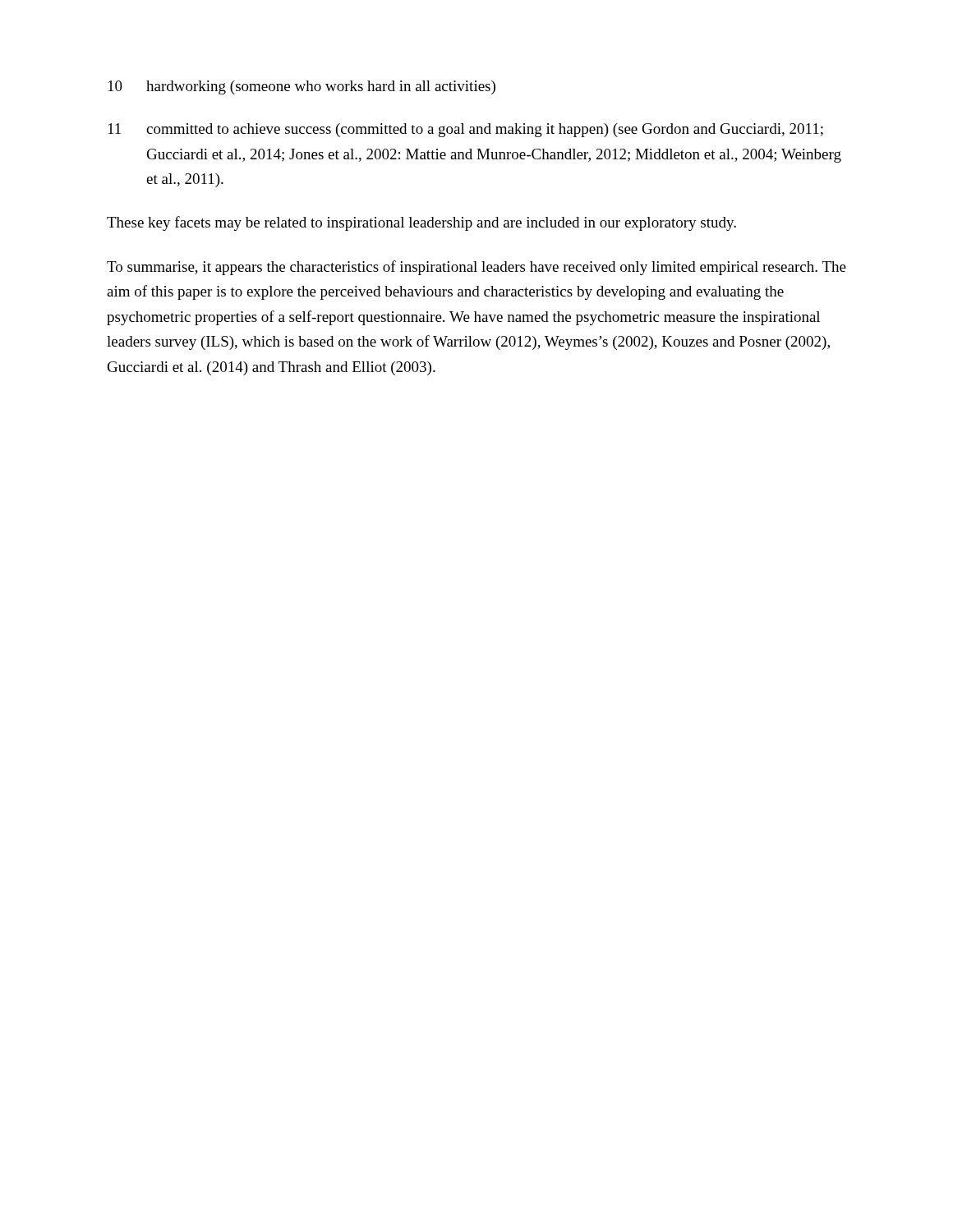953x1232 pixels.
Task: Point to the region starting "To summarise, it appears"
Action: 476,316
